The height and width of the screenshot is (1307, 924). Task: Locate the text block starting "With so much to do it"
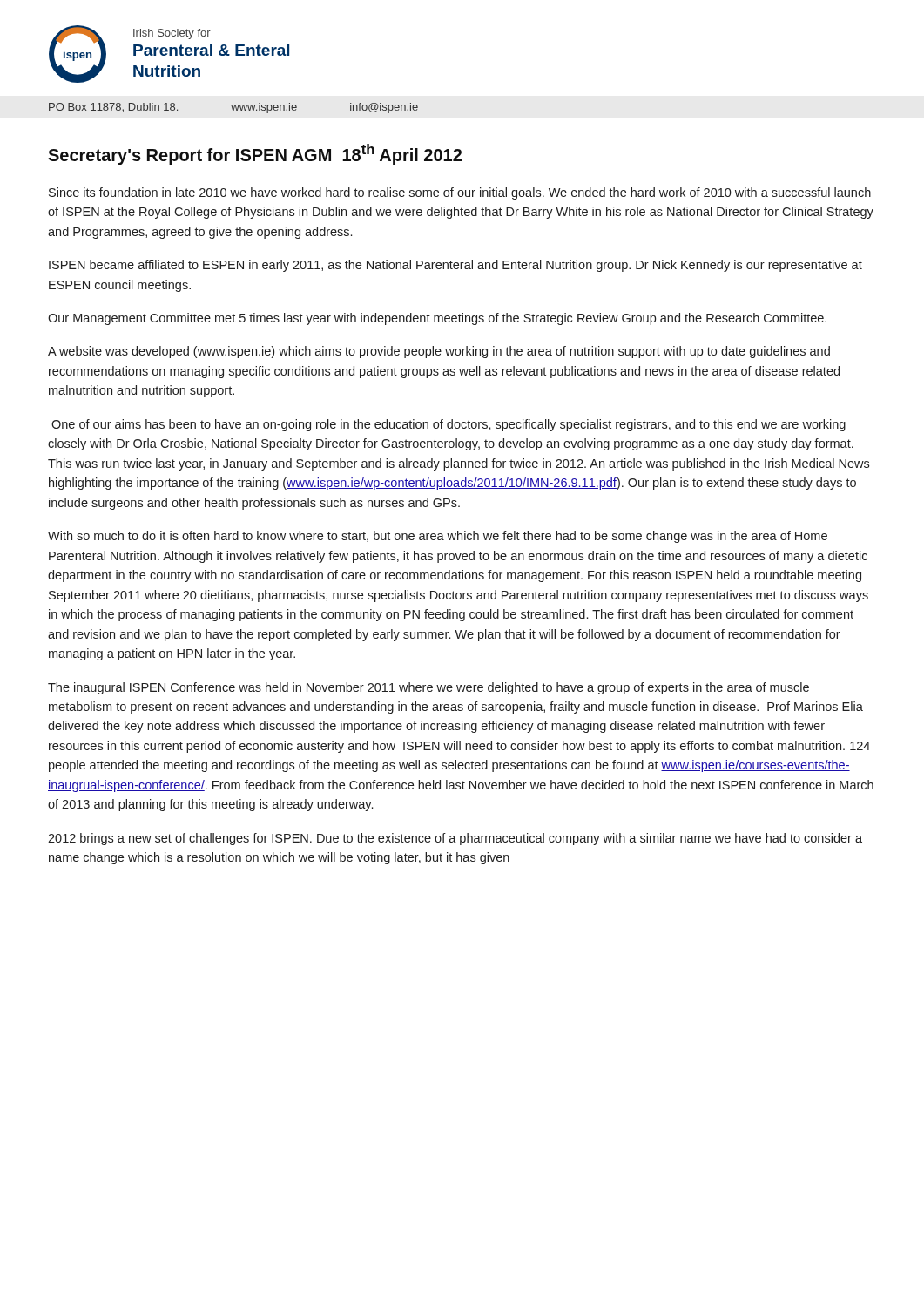(x=458, y=595)
